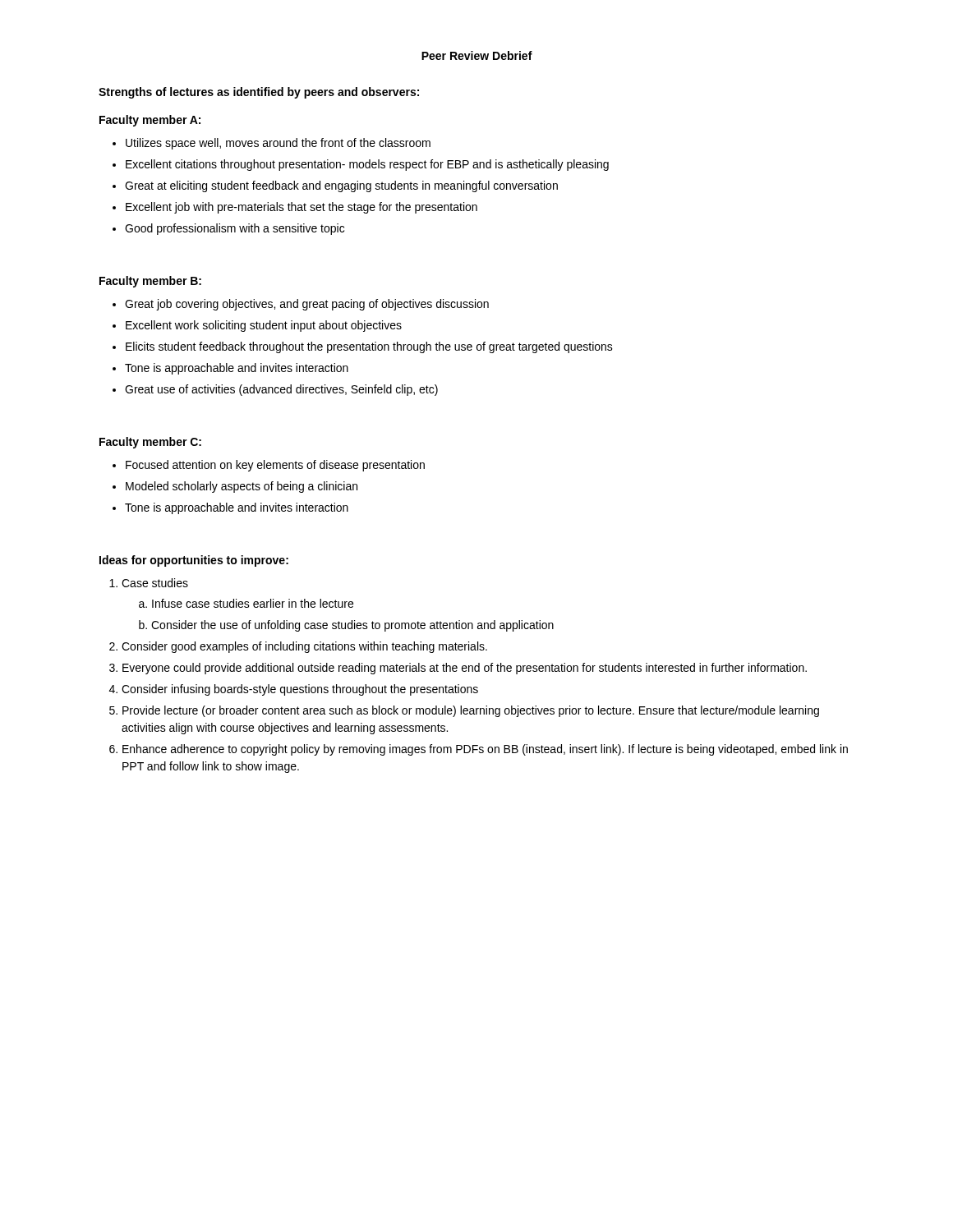Screen dimensions: 1232x953
Task: Find the block on this page that starts "Everyone could provide additional"
Action: tap(488, 668)
